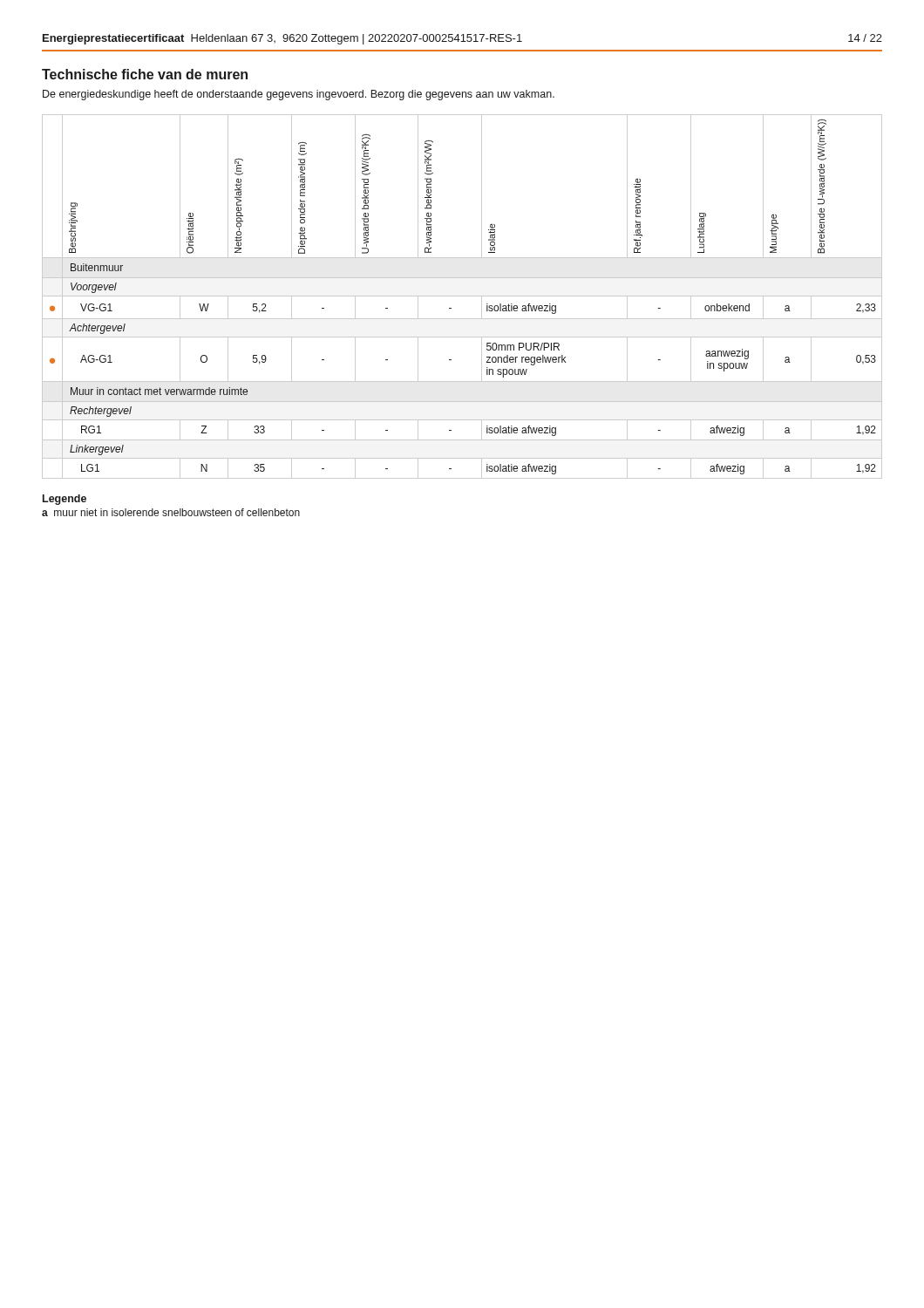Where is the passage that starts "De energiedeskundige heeft de"?

[298, 94]
